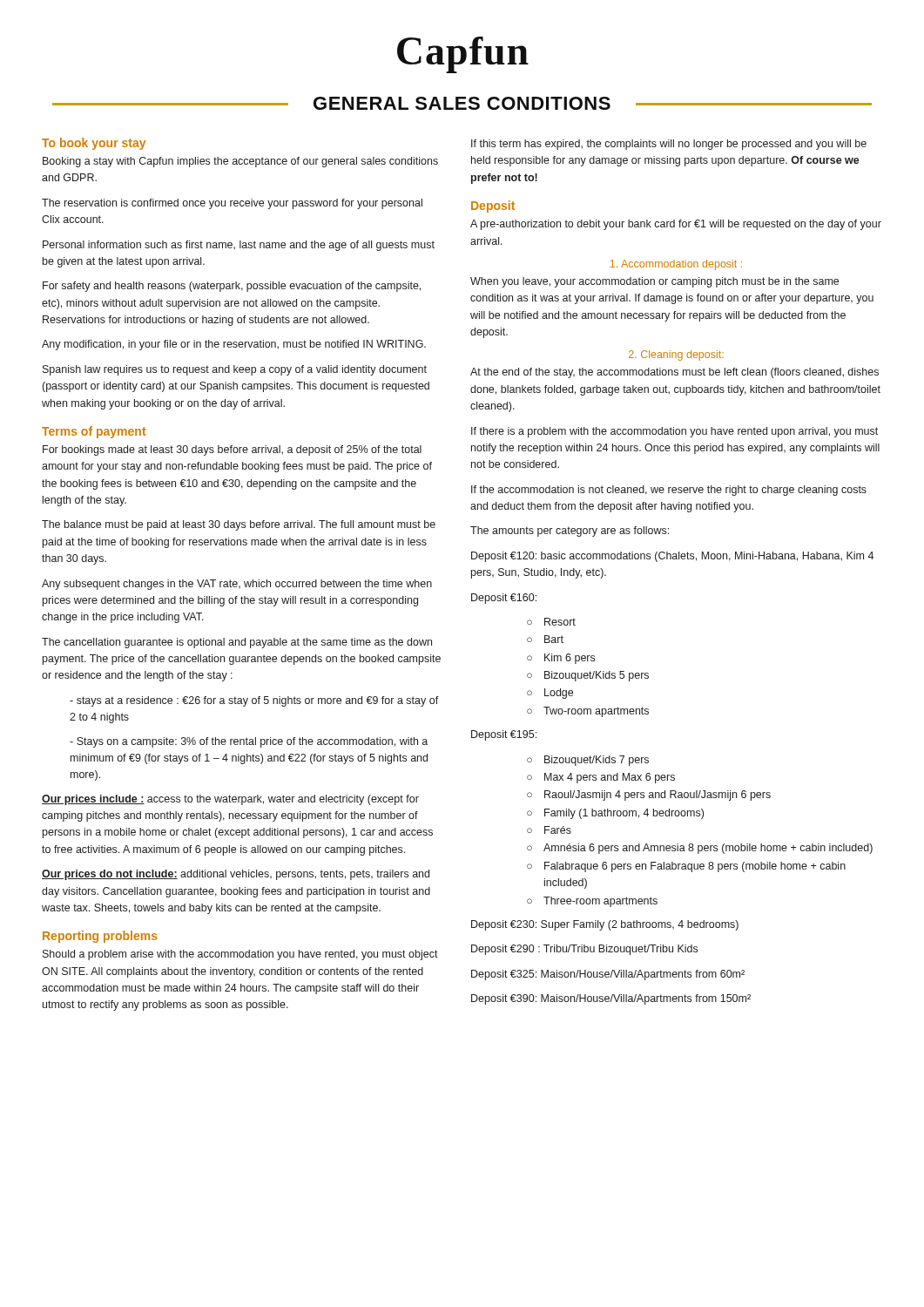
Task: Select the text block containing "Deposit €120: basic accommodations (Chalets, Moon, Mini-Habana, Habana,"
Action: [x=672, y=564]
